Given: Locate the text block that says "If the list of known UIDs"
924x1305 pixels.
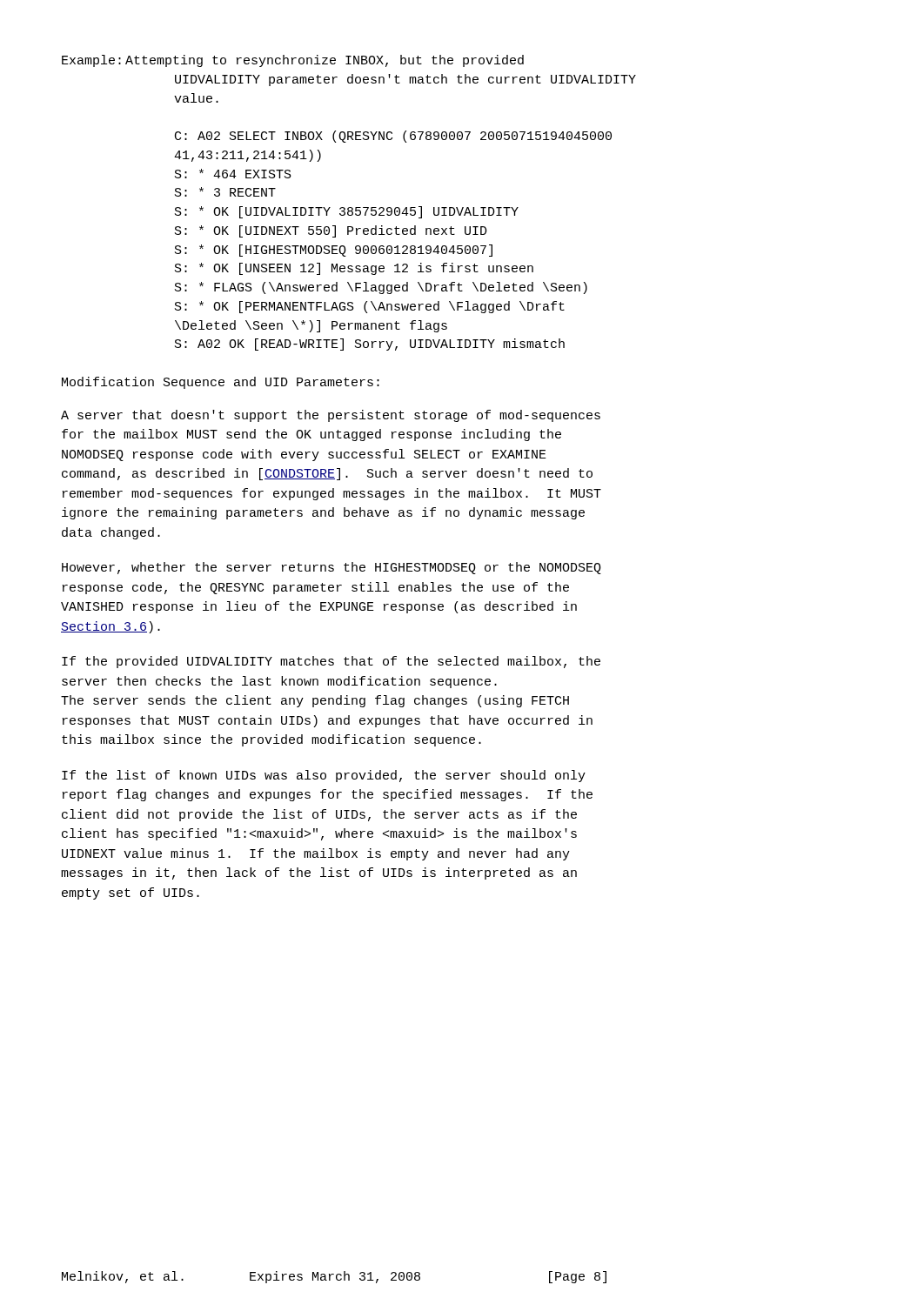Looking at the screenshot, I should coord(327,835).
